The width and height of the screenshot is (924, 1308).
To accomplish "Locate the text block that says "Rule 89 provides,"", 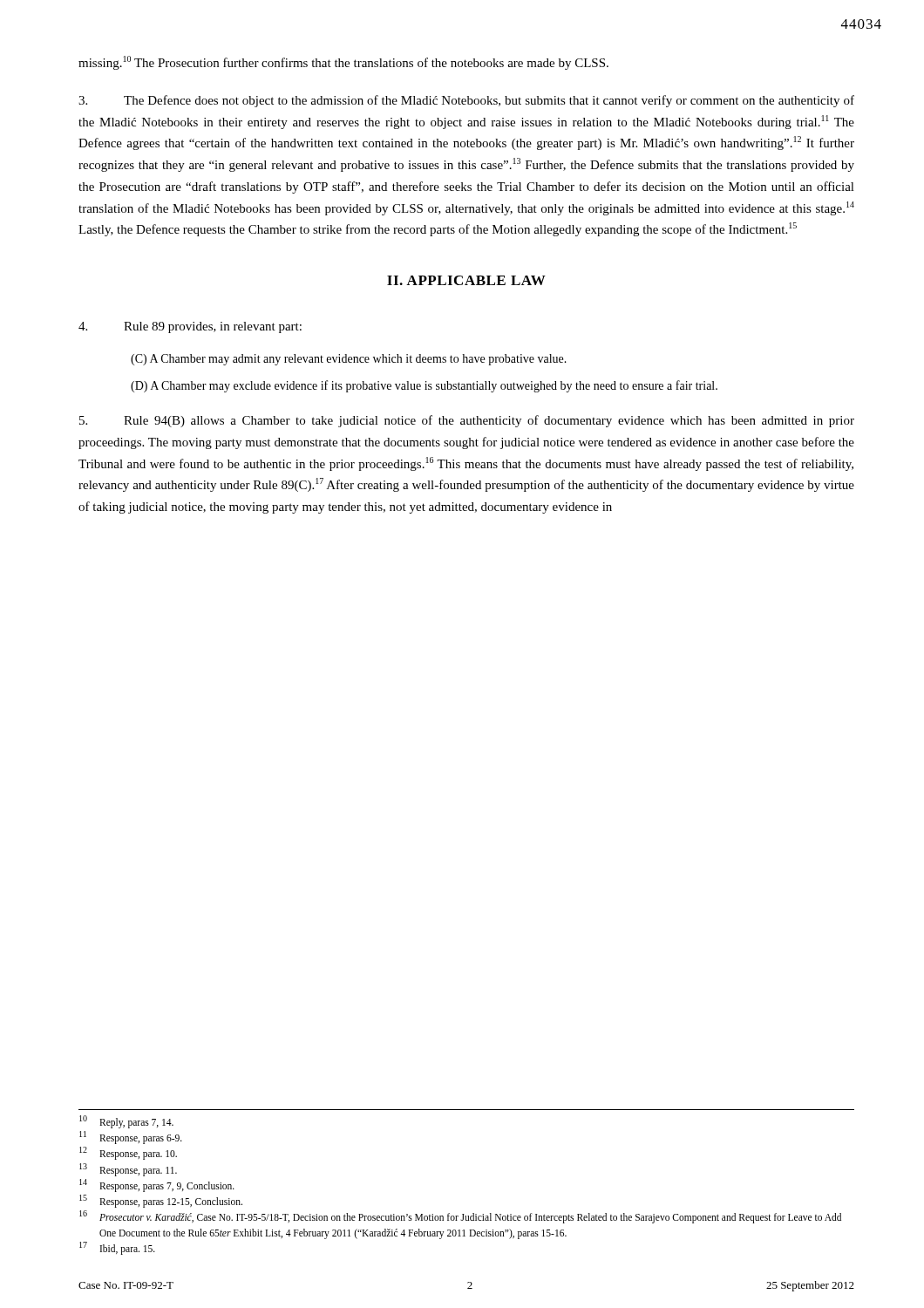I will pyautogui.click(x=190, y=326).
